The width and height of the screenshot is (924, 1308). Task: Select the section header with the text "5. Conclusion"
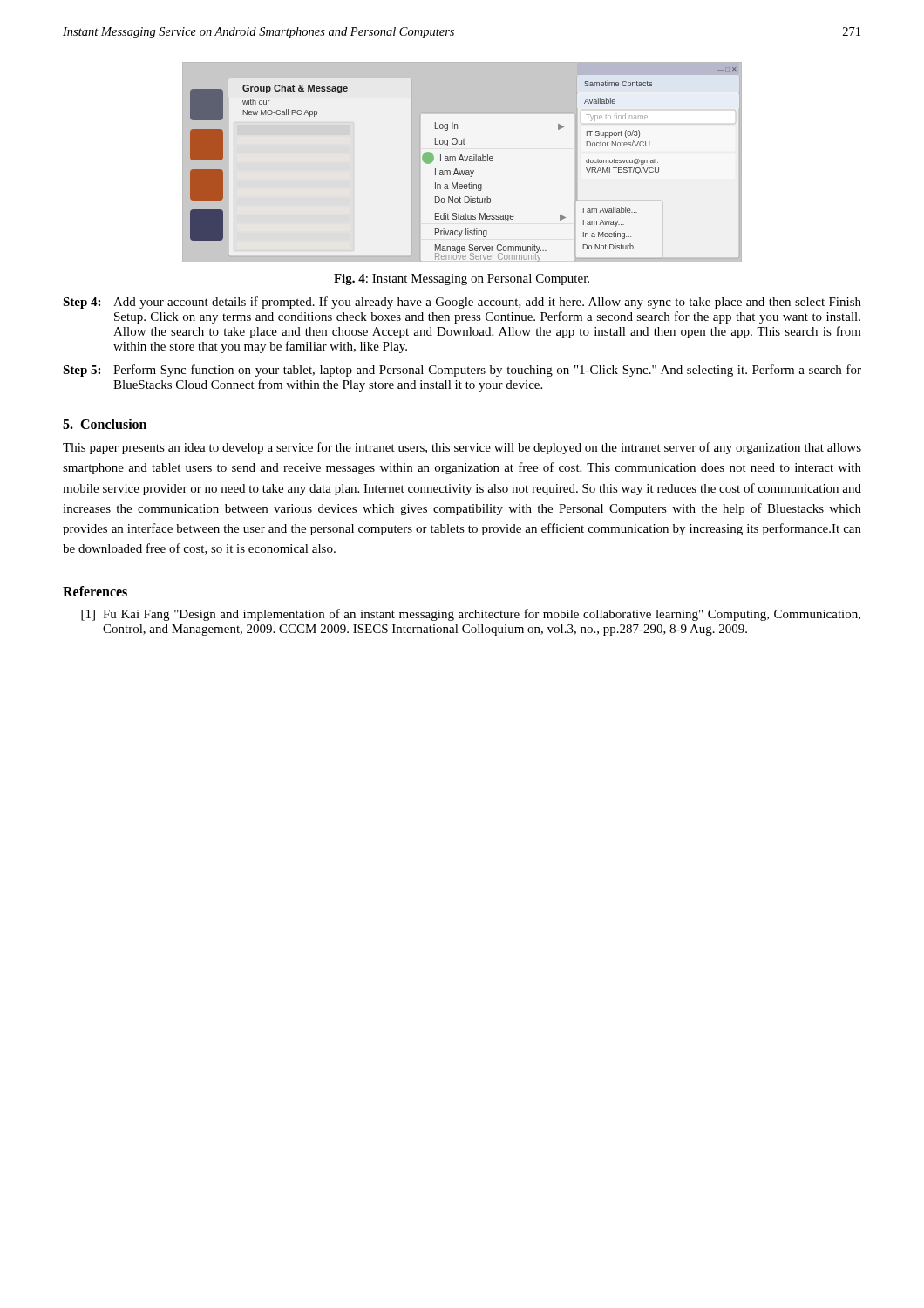click(x=105, y=424)
